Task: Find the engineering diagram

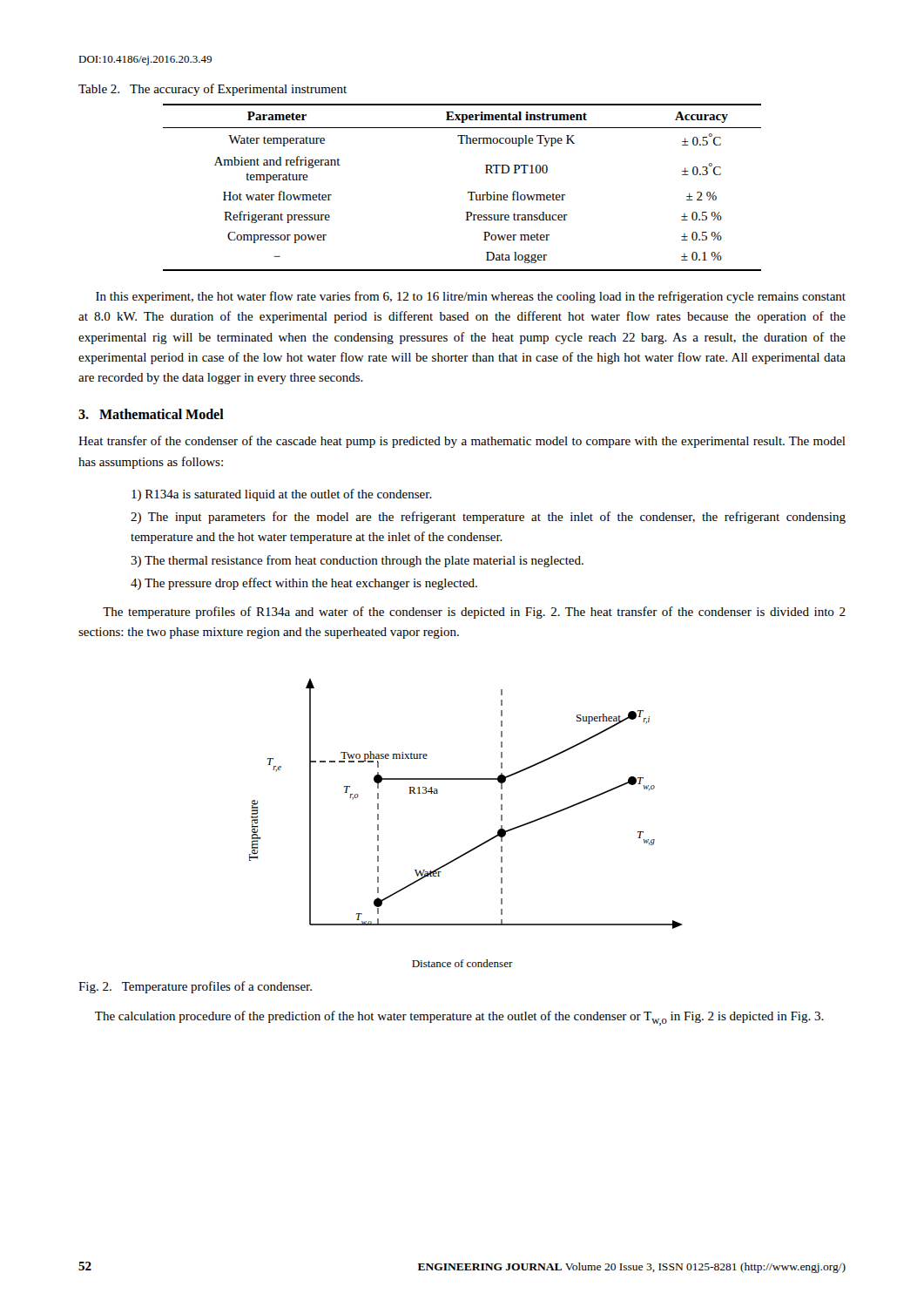Action: tap(462, 819)
